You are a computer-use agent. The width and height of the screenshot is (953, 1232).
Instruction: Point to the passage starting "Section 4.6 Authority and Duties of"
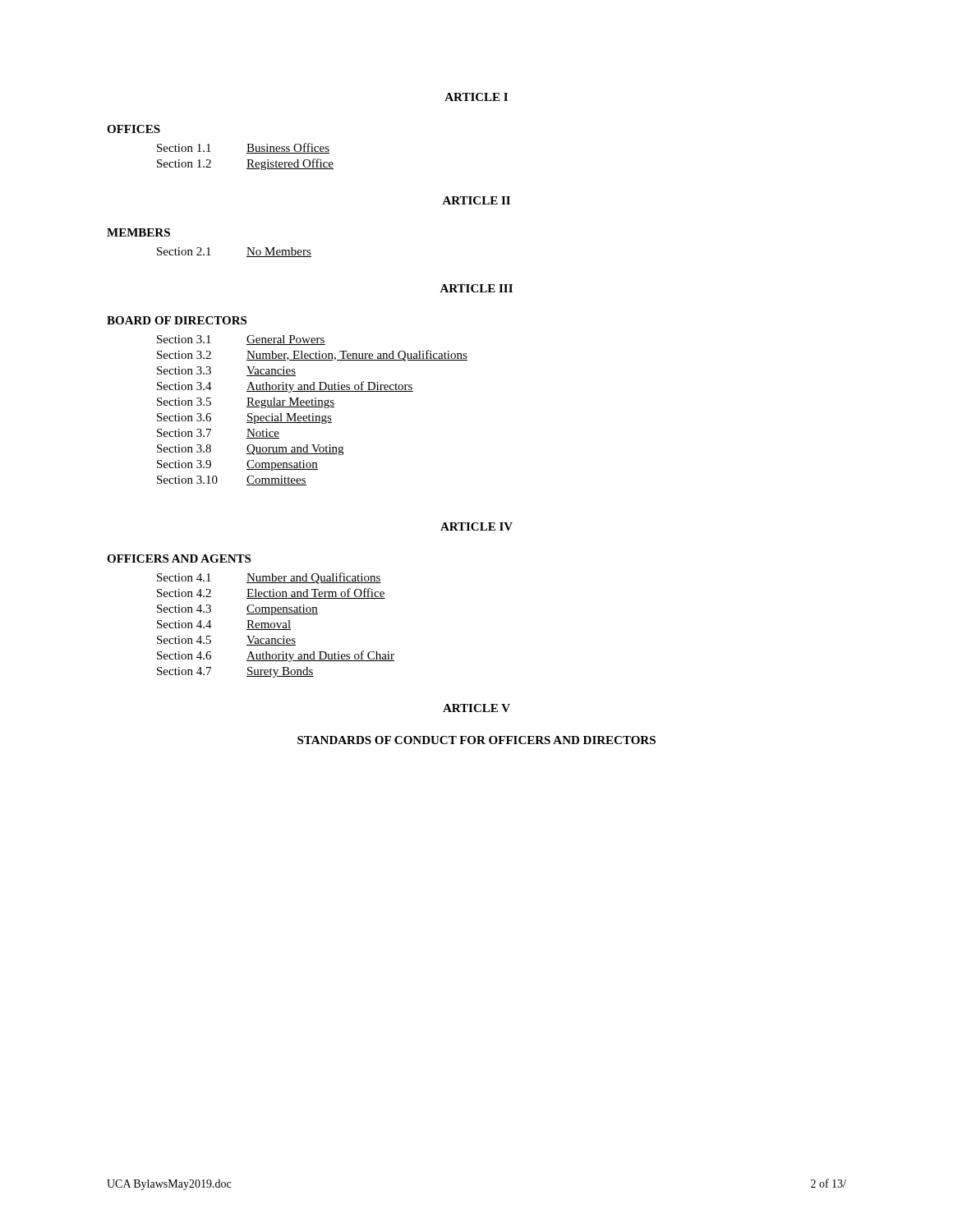[275, 656]
